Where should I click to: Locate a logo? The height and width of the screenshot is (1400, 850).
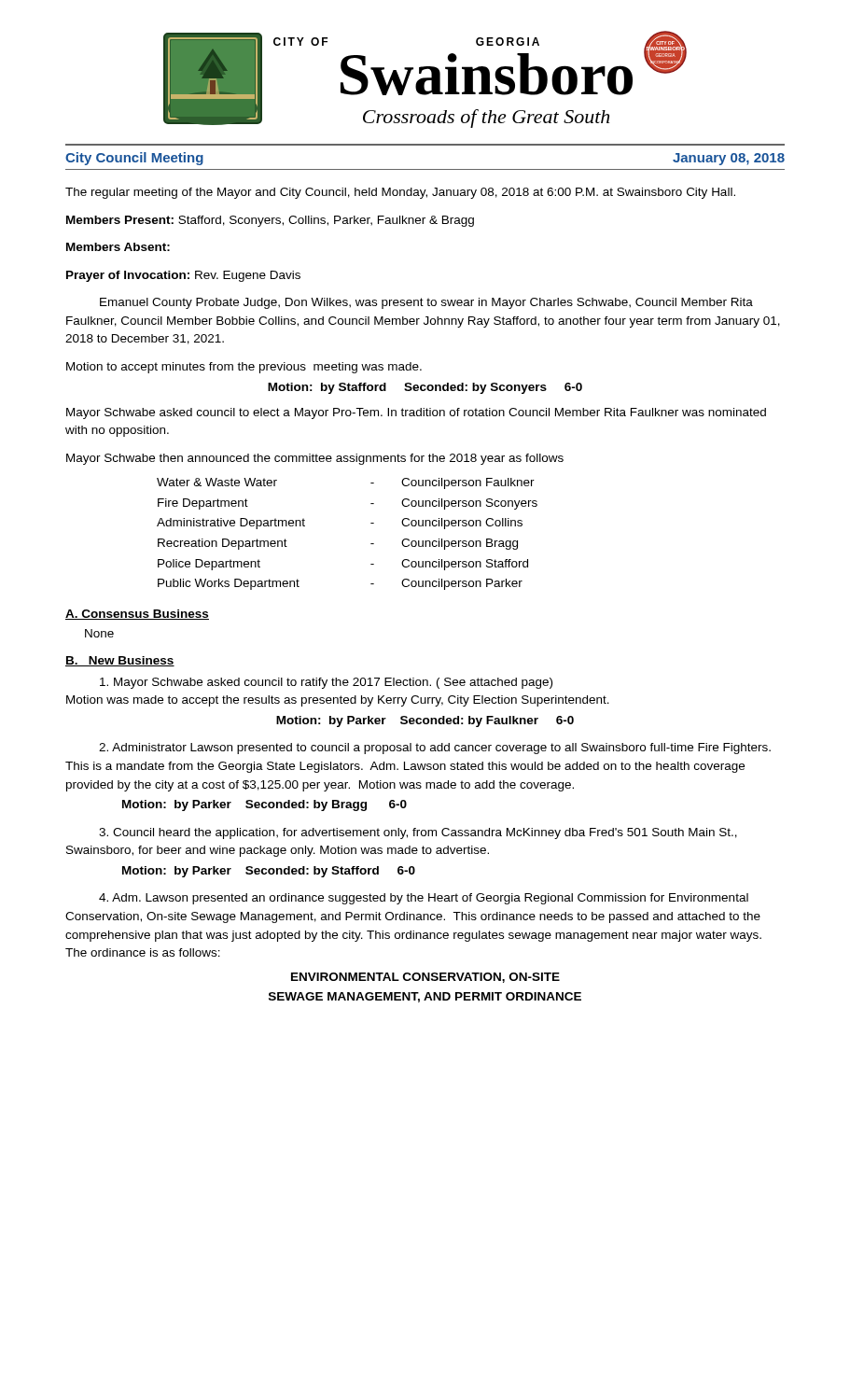425,78
